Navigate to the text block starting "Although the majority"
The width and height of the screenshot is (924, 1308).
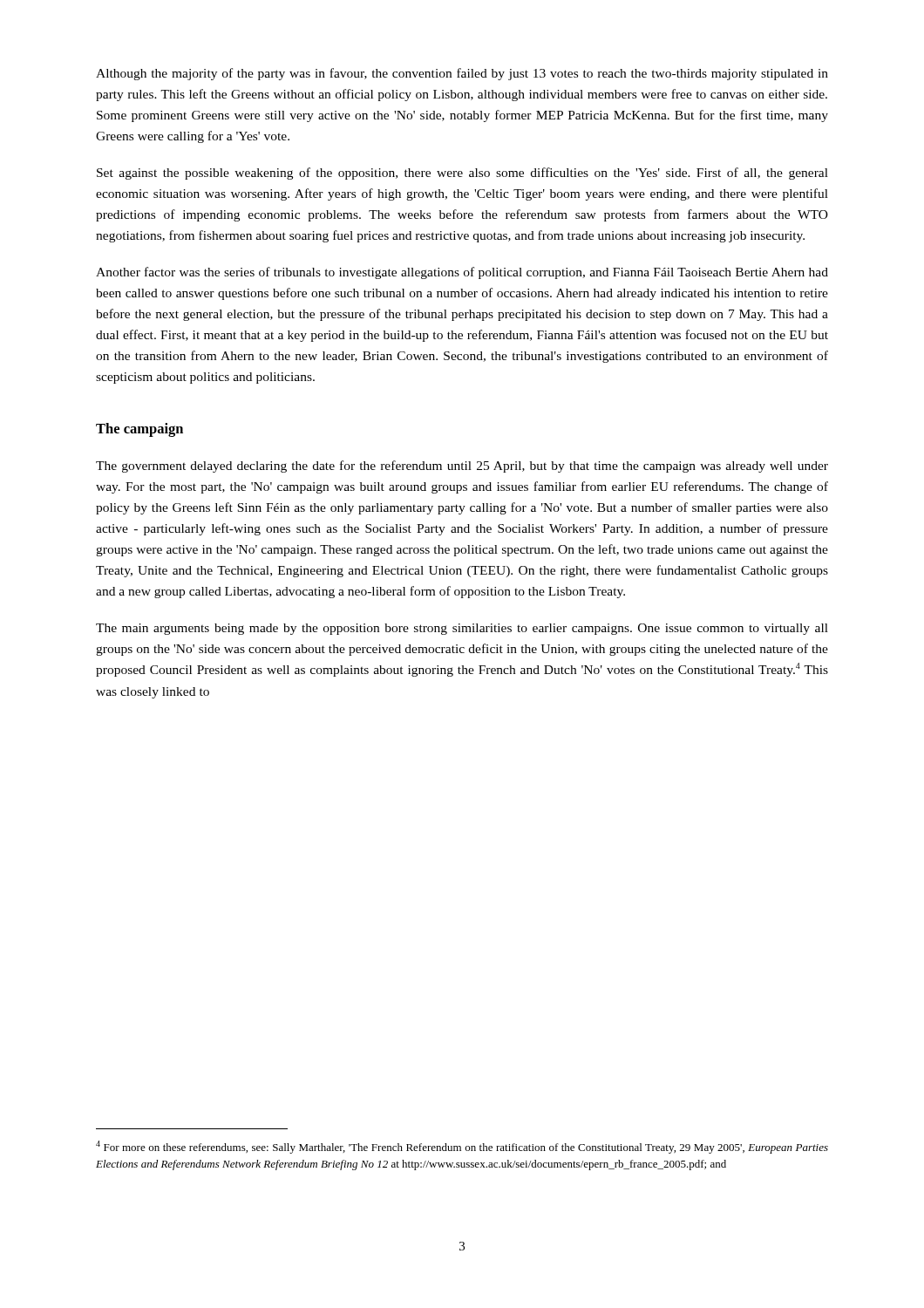tap(462, 104)
